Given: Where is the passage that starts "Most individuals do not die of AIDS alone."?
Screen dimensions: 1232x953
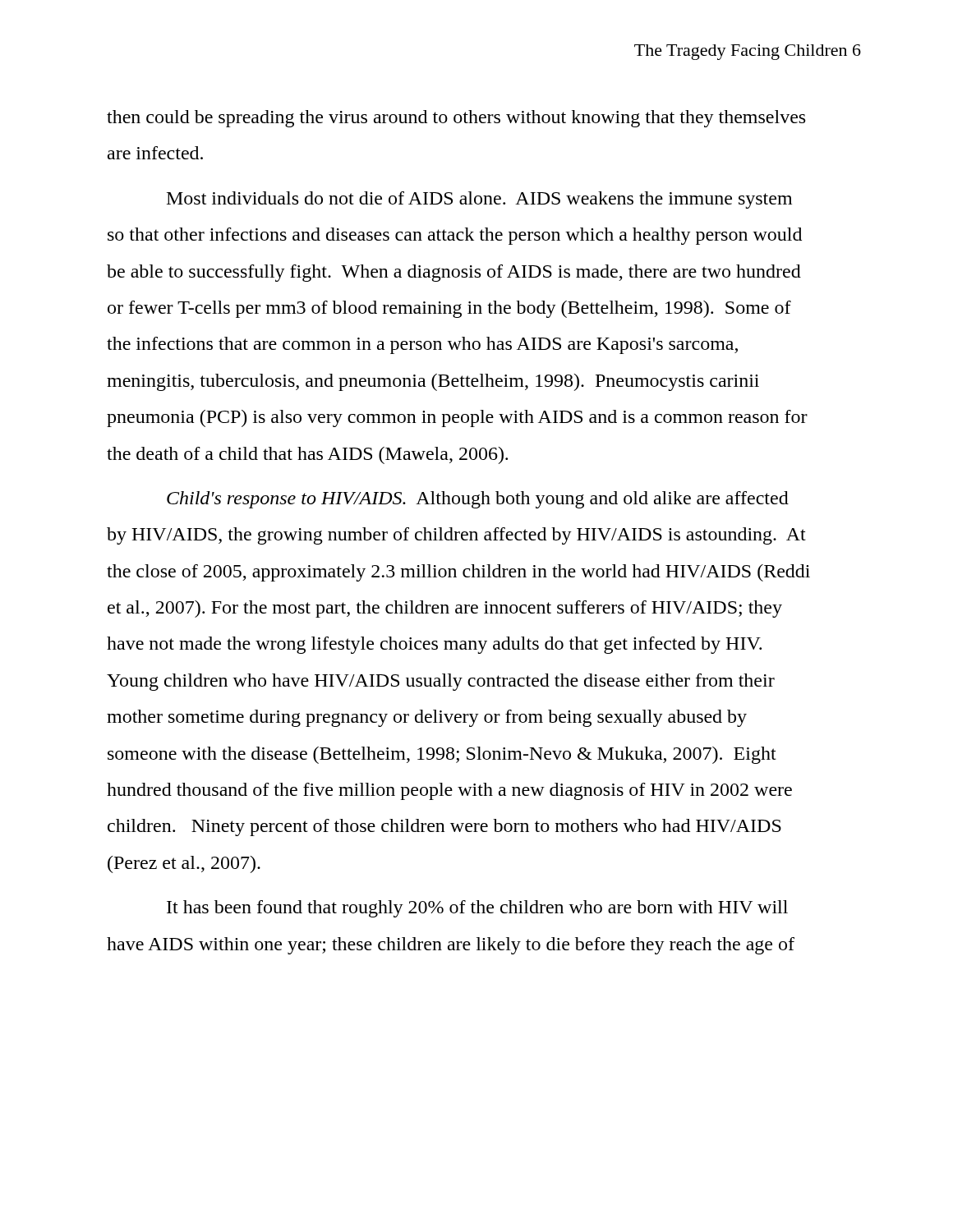Looking at the screenshot, I should click(x=484, y=326).
